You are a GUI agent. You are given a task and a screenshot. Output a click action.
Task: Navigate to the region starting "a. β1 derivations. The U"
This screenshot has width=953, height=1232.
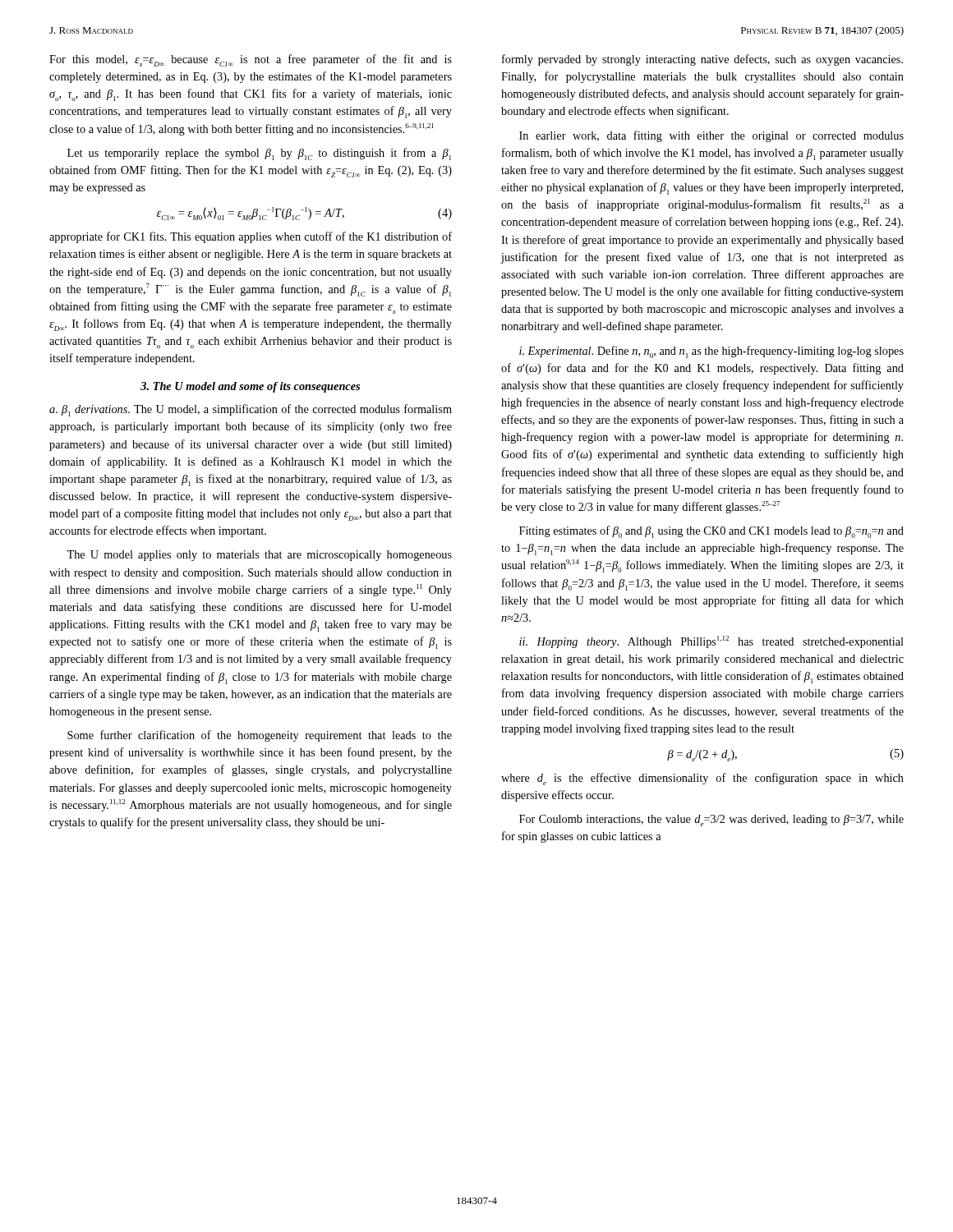[251, 616]
